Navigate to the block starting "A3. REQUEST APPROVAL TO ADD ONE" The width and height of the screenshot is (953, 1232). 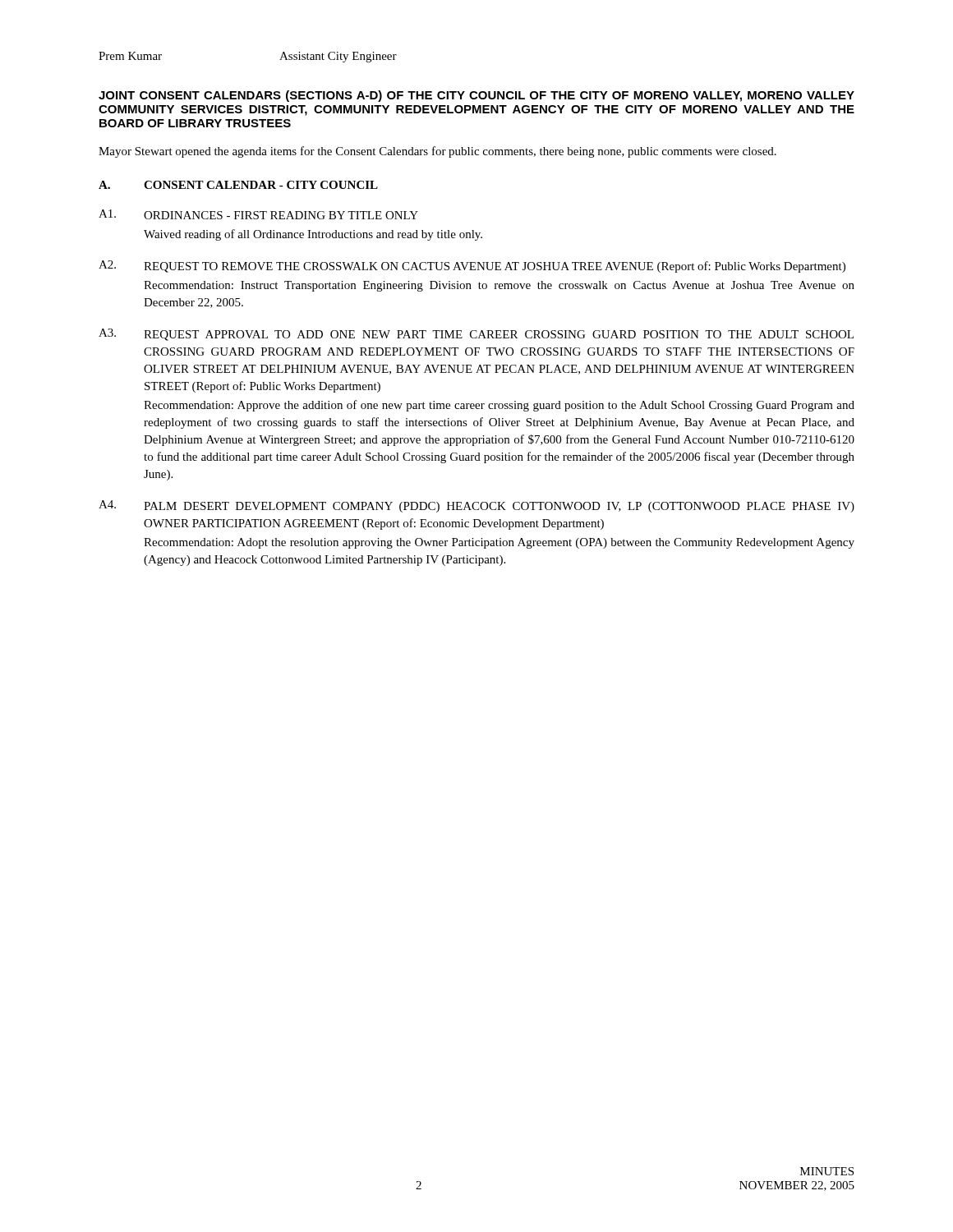[476, 405]
